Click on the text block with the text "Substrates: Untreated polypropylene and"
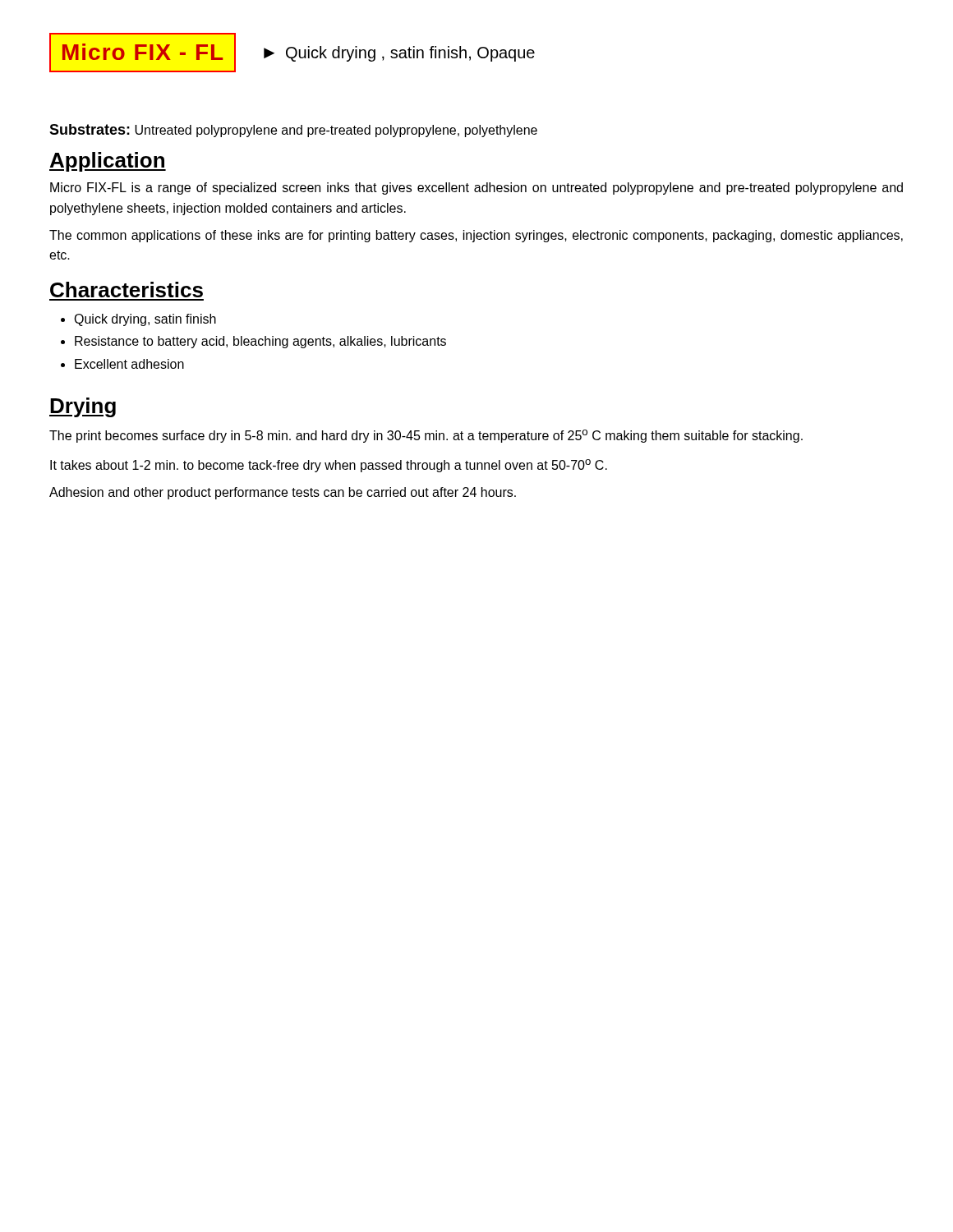The image size is (953, 1232). 293,130
